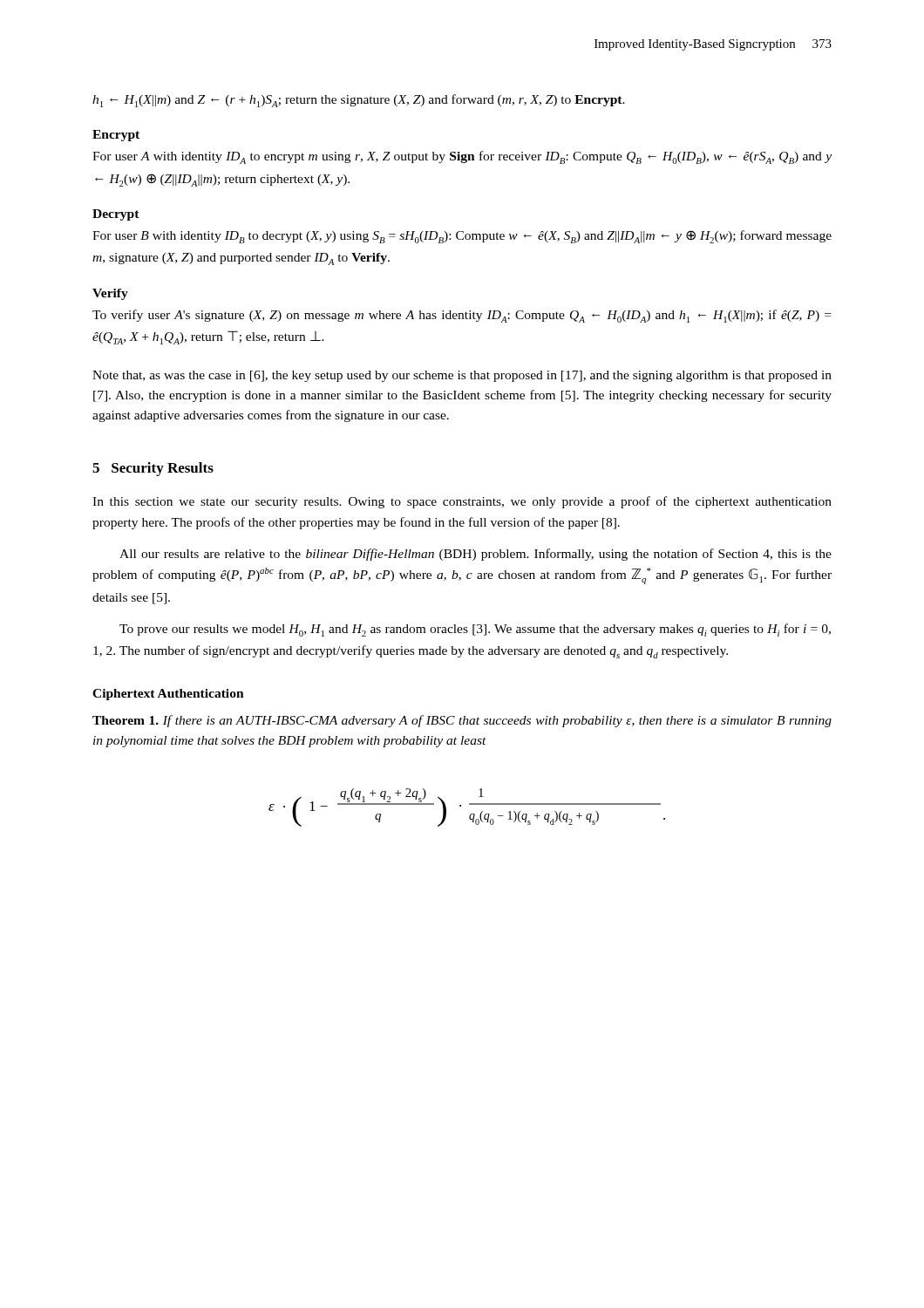
Task: Point to the block starting "5 Security Results"
Action: click(153, 468)
